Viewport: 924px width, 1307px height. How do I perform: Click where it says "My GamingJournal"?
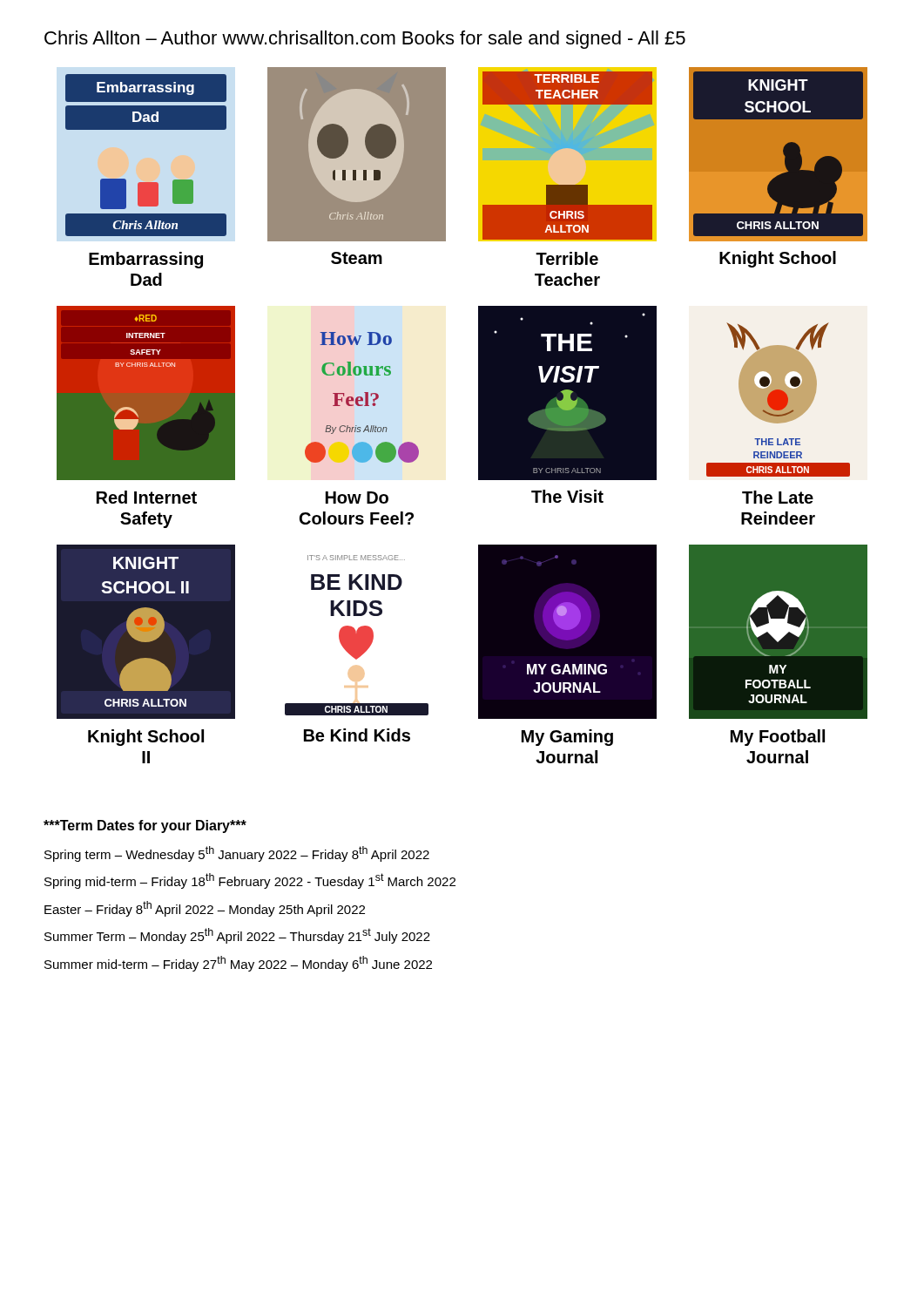point(567,746)
